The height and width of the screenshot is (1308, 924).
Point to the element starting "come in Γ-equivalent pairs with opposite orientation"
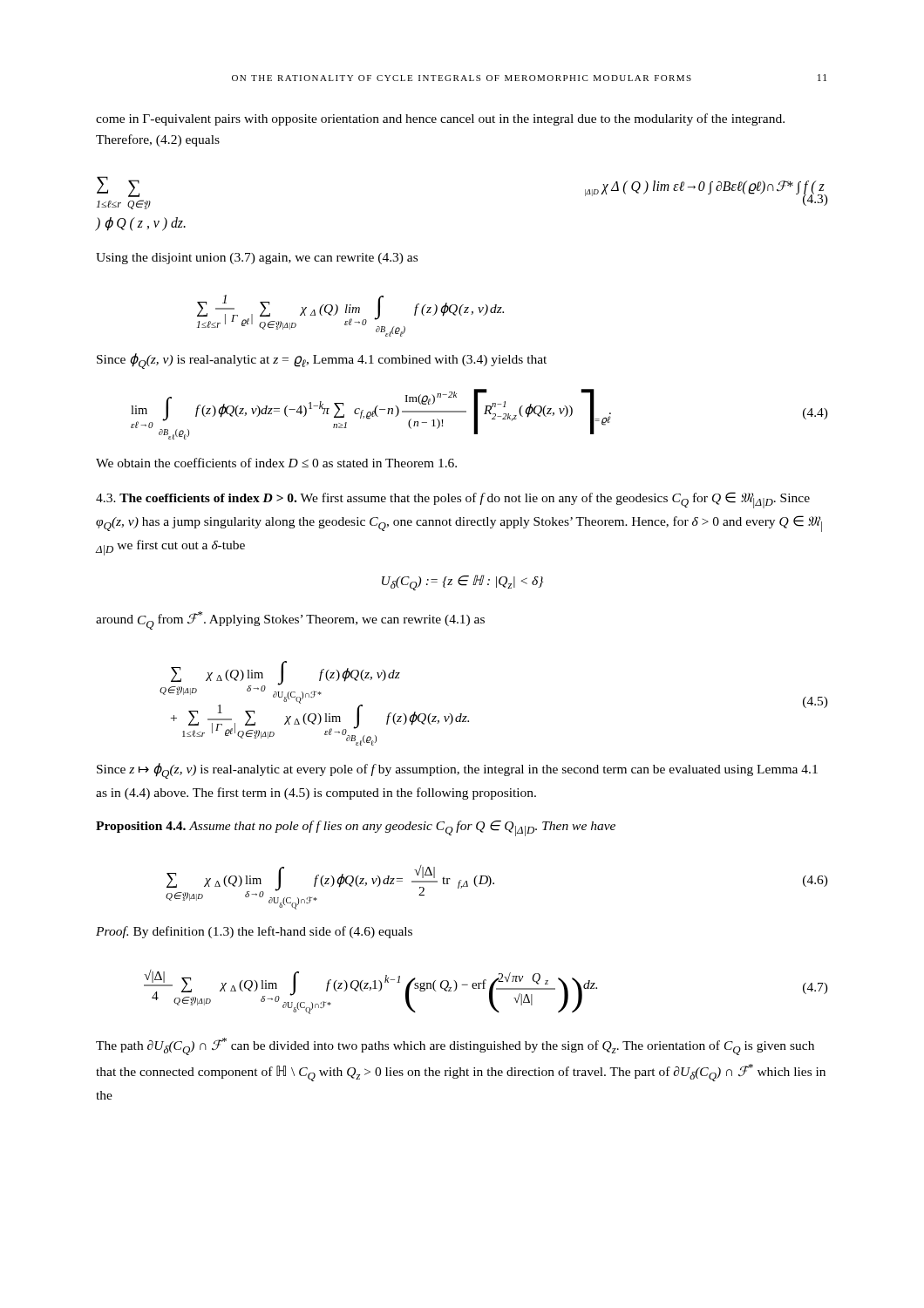[x=441, y=129]
